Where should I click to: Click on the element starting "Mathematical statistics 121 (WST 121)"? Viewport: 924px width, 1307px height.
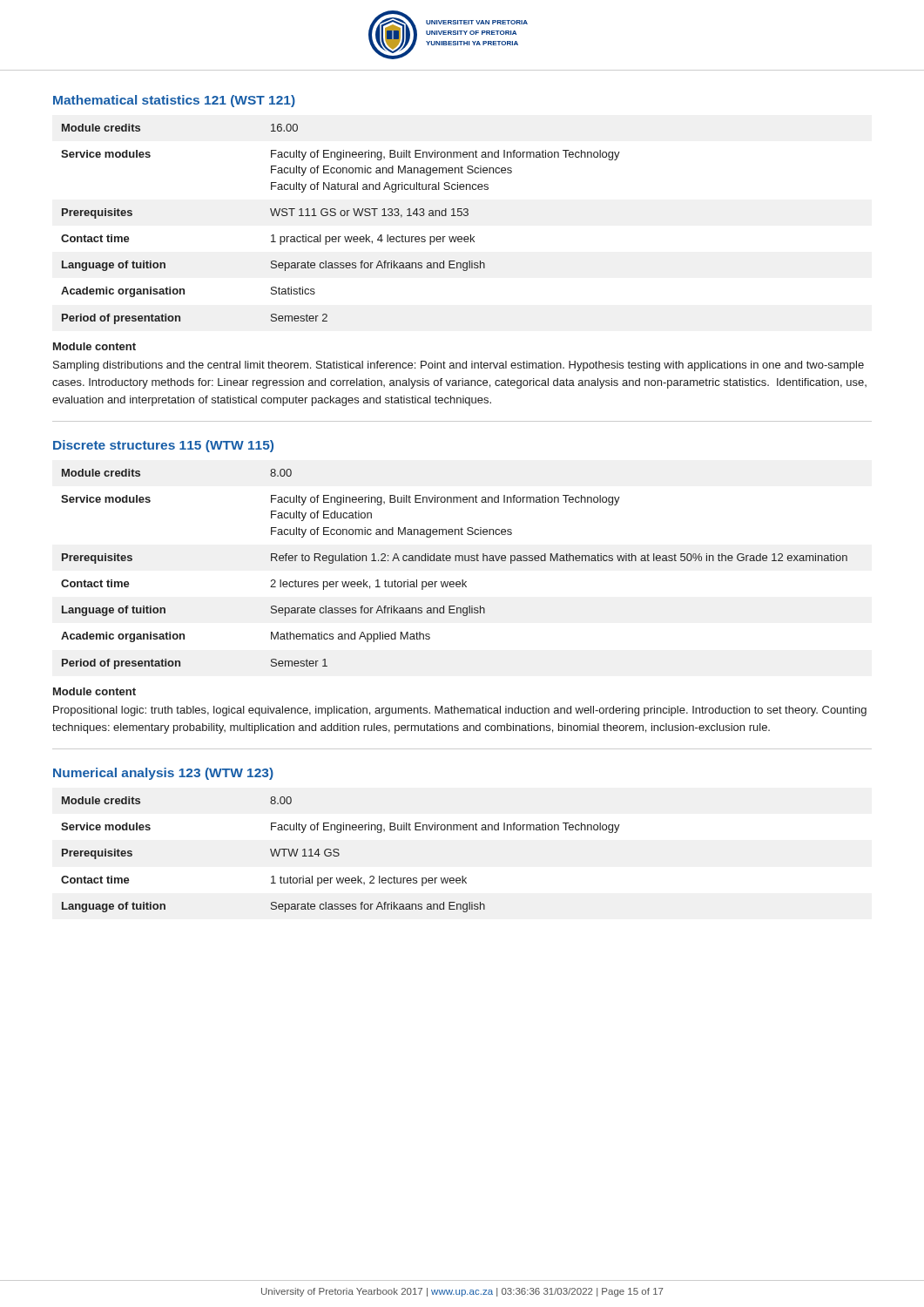pos(174,100)
